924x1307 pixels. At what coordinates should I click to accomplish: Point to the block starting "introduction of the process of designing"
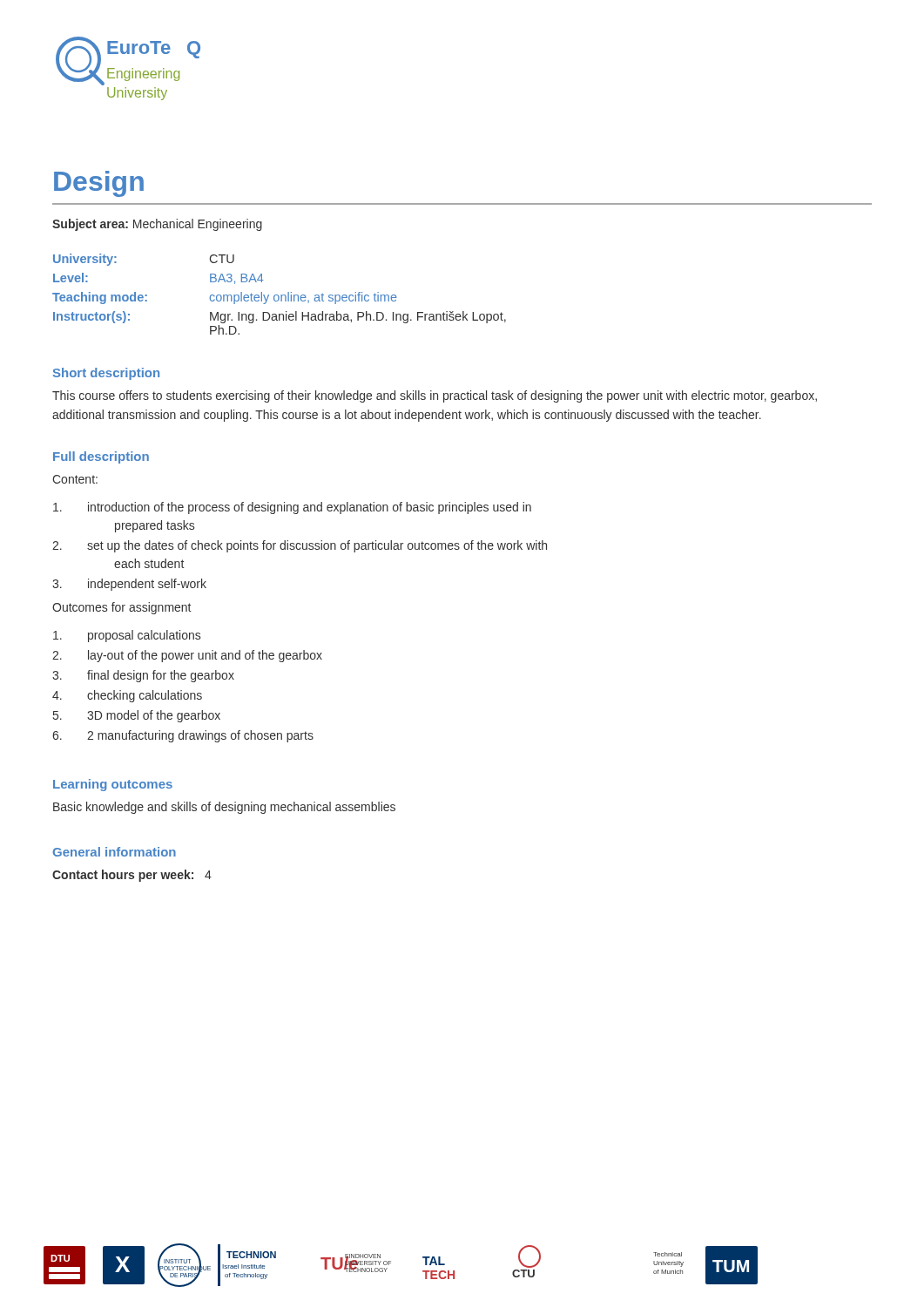click(x=462, y=517)
